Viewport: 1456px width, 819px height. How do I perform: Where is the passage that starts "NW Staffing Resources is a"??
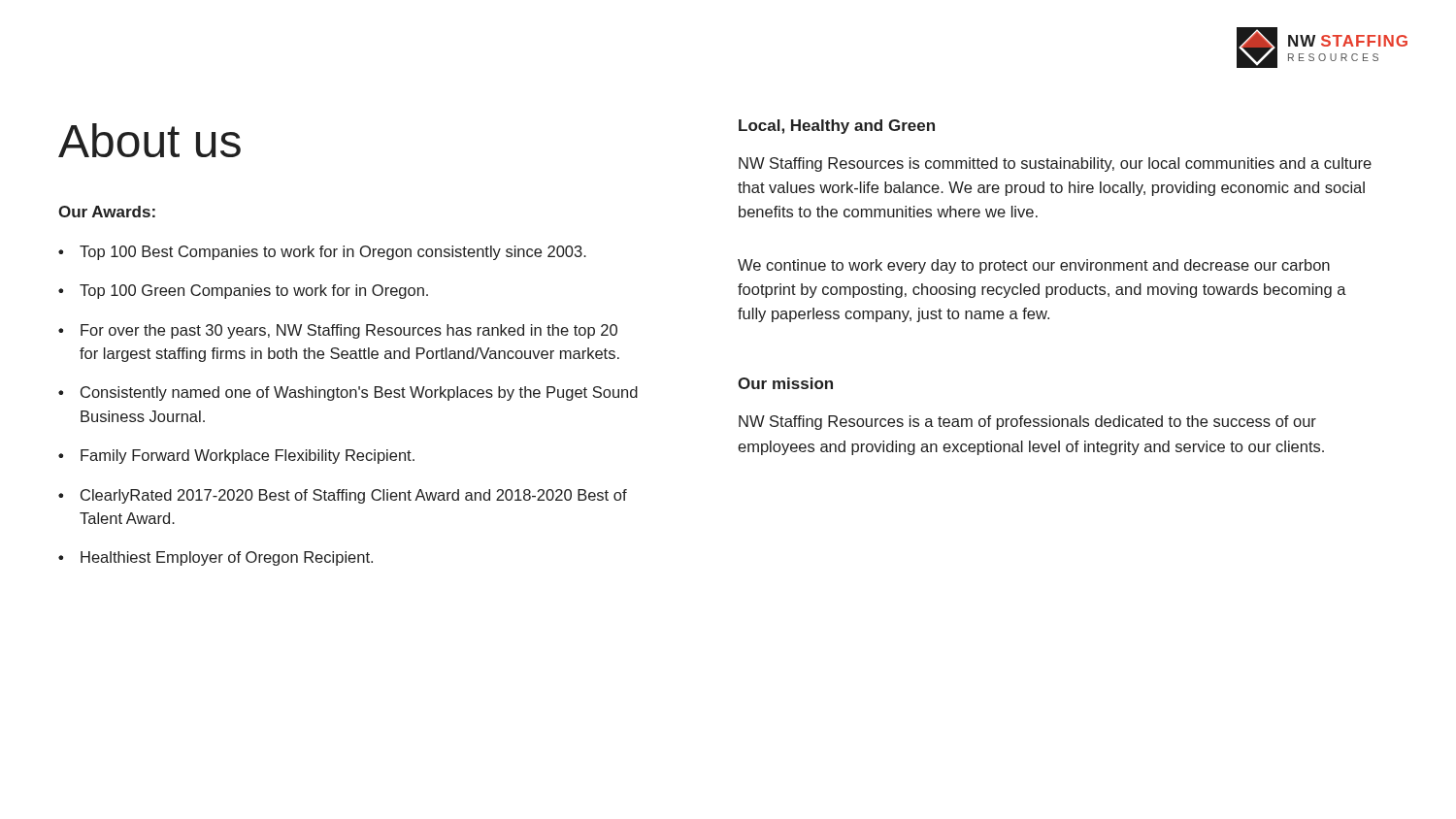tap(1032, 434)
